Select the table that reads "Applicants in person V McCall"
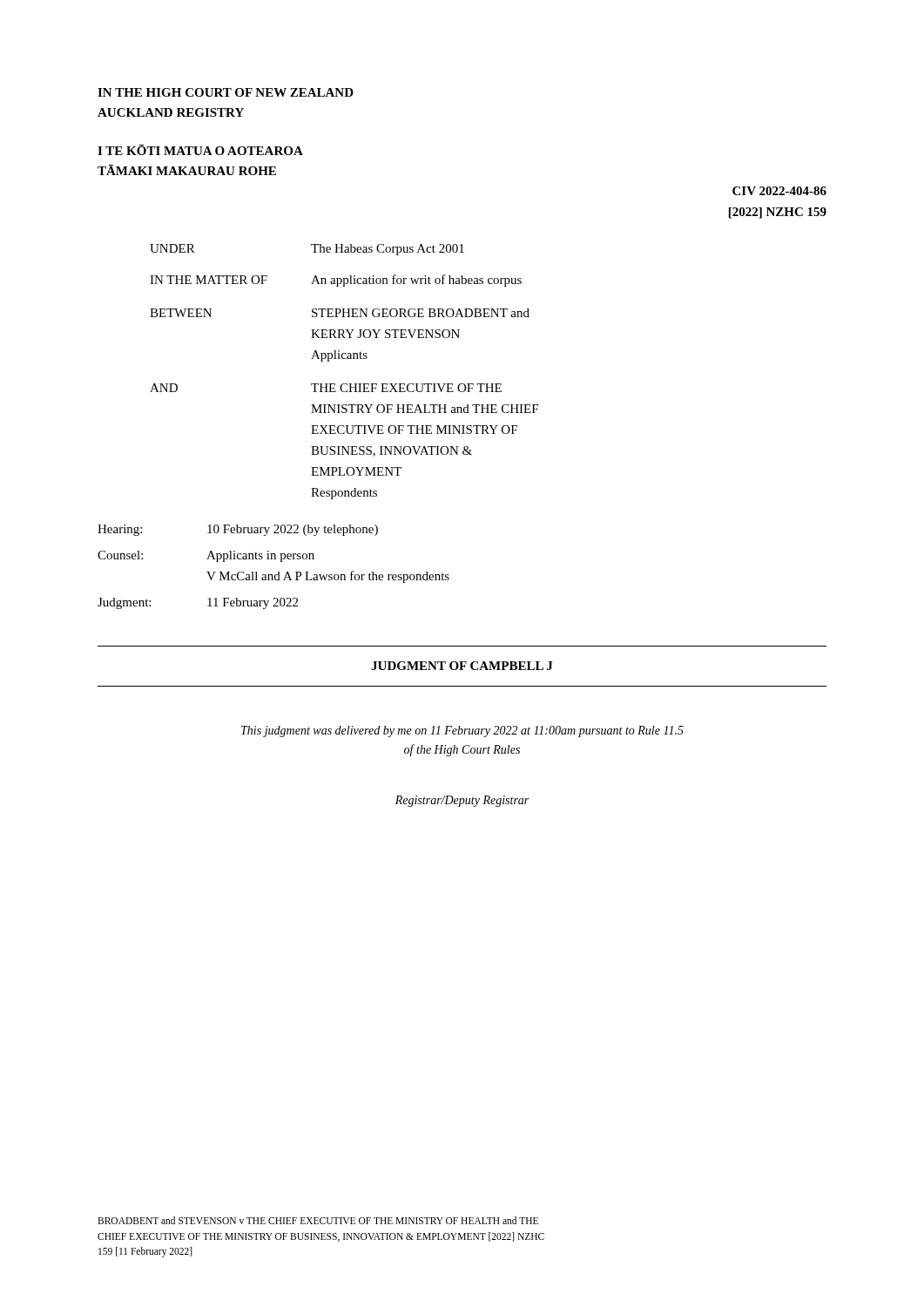Viewport: 924px width, 1307px height. click(462, 566)
